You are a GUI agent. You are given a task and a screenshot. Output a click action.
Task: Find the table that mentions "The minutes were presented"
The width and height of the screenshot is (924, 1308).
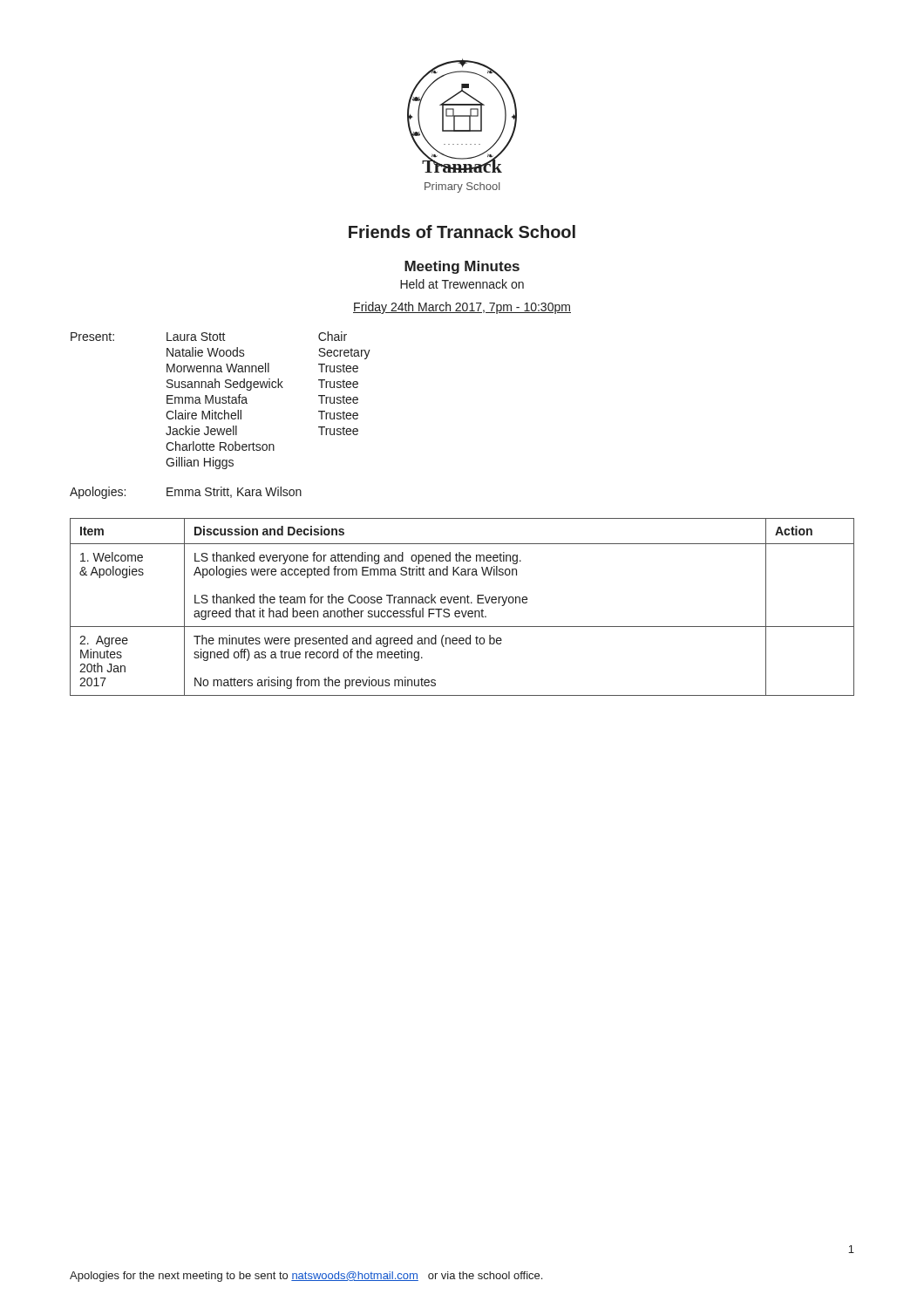(x=462, y=607)
